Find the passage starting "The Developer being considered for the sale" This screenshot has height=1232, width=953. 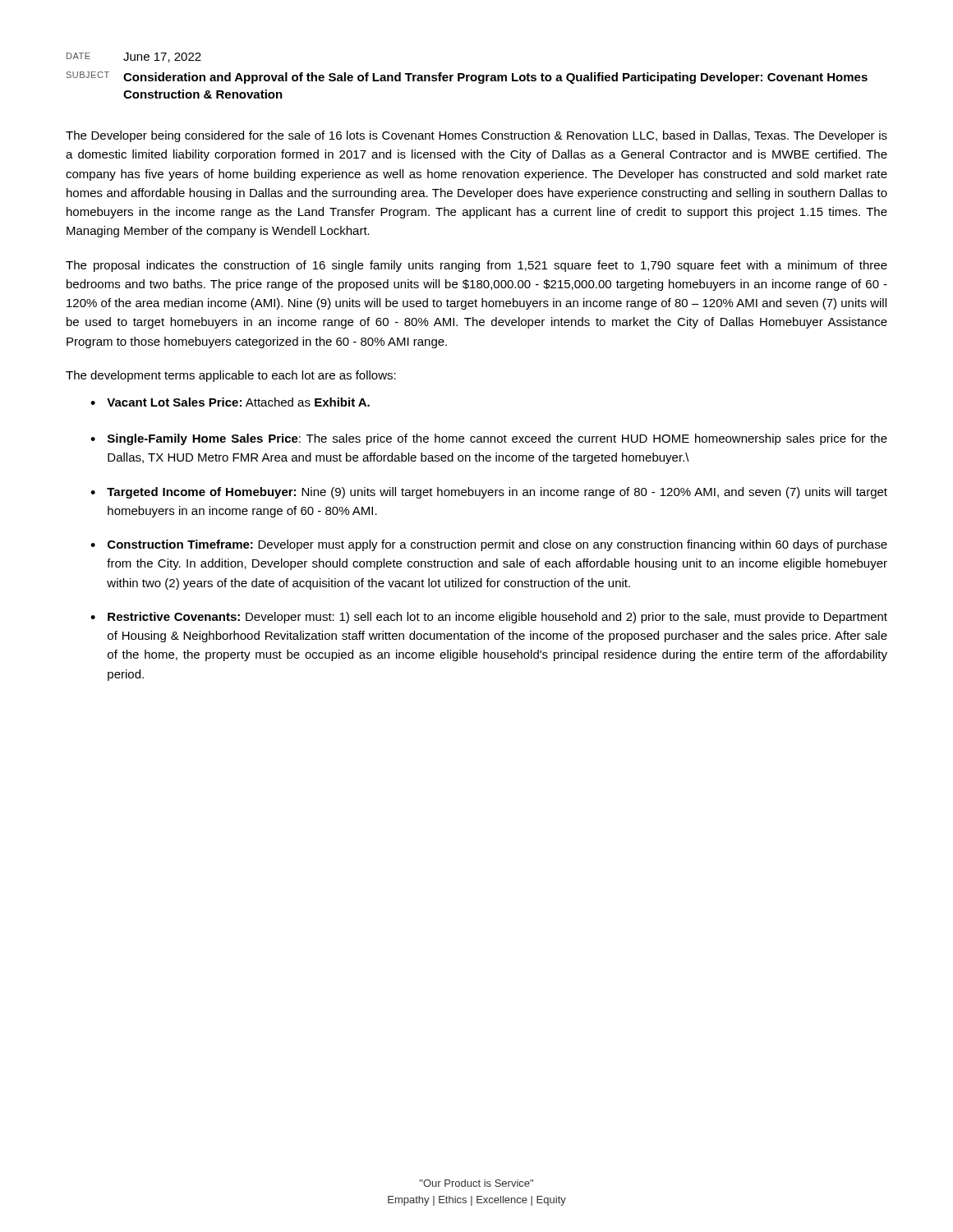point(476,183)
